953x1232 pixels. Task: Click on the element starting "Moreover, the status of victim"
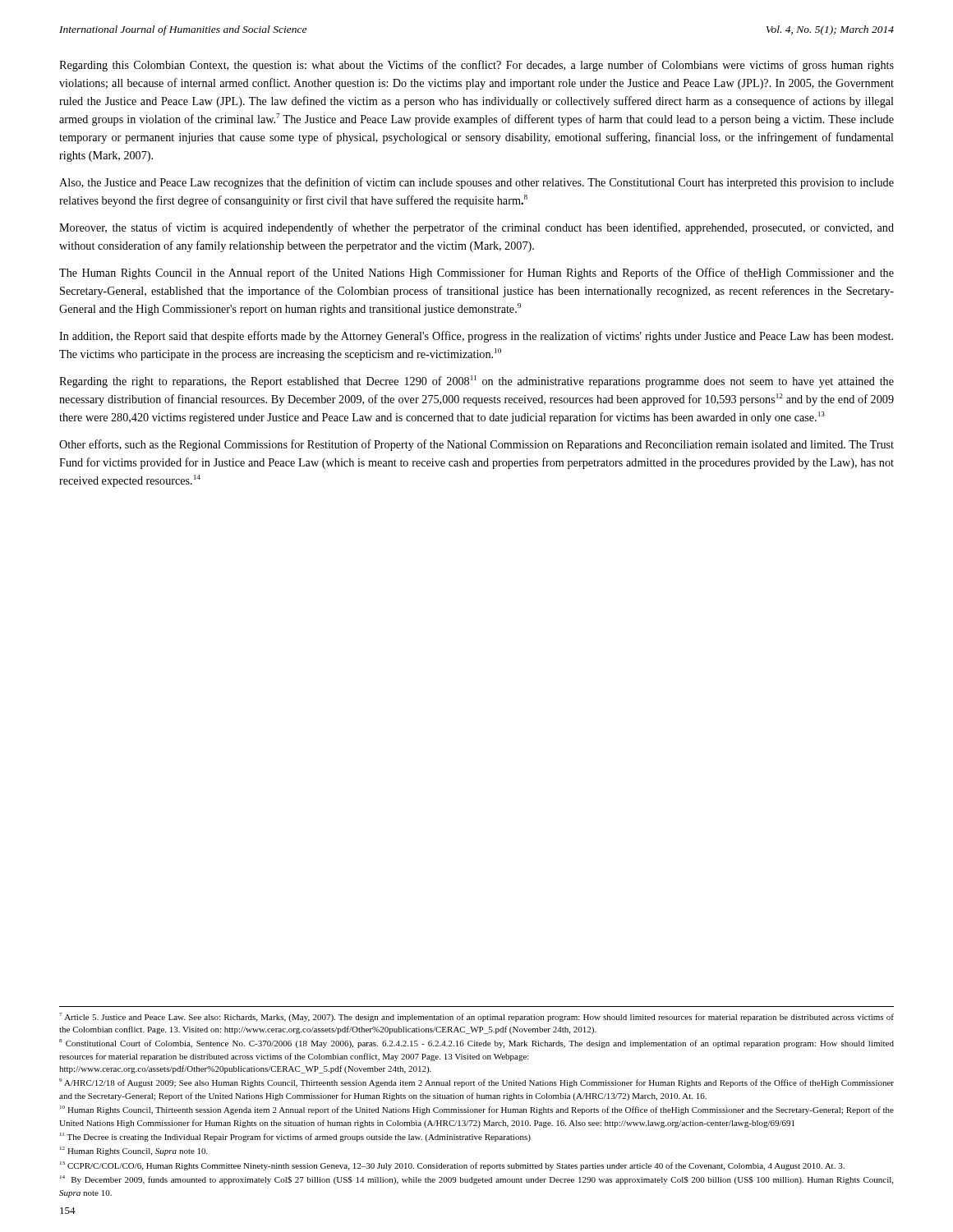pos(476,237)
